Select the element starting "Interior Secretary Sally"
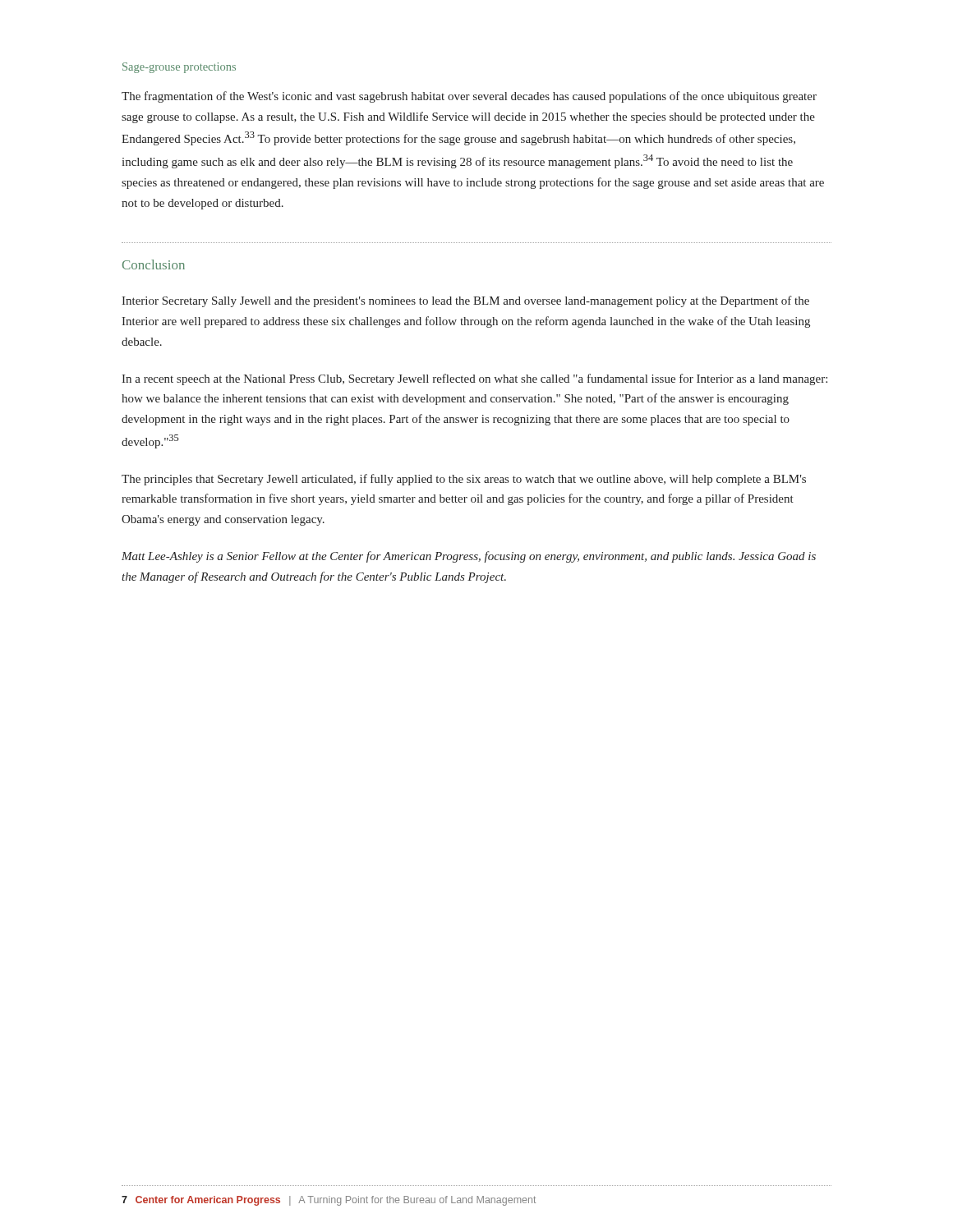953x1232 pixels. click(476, 322)
